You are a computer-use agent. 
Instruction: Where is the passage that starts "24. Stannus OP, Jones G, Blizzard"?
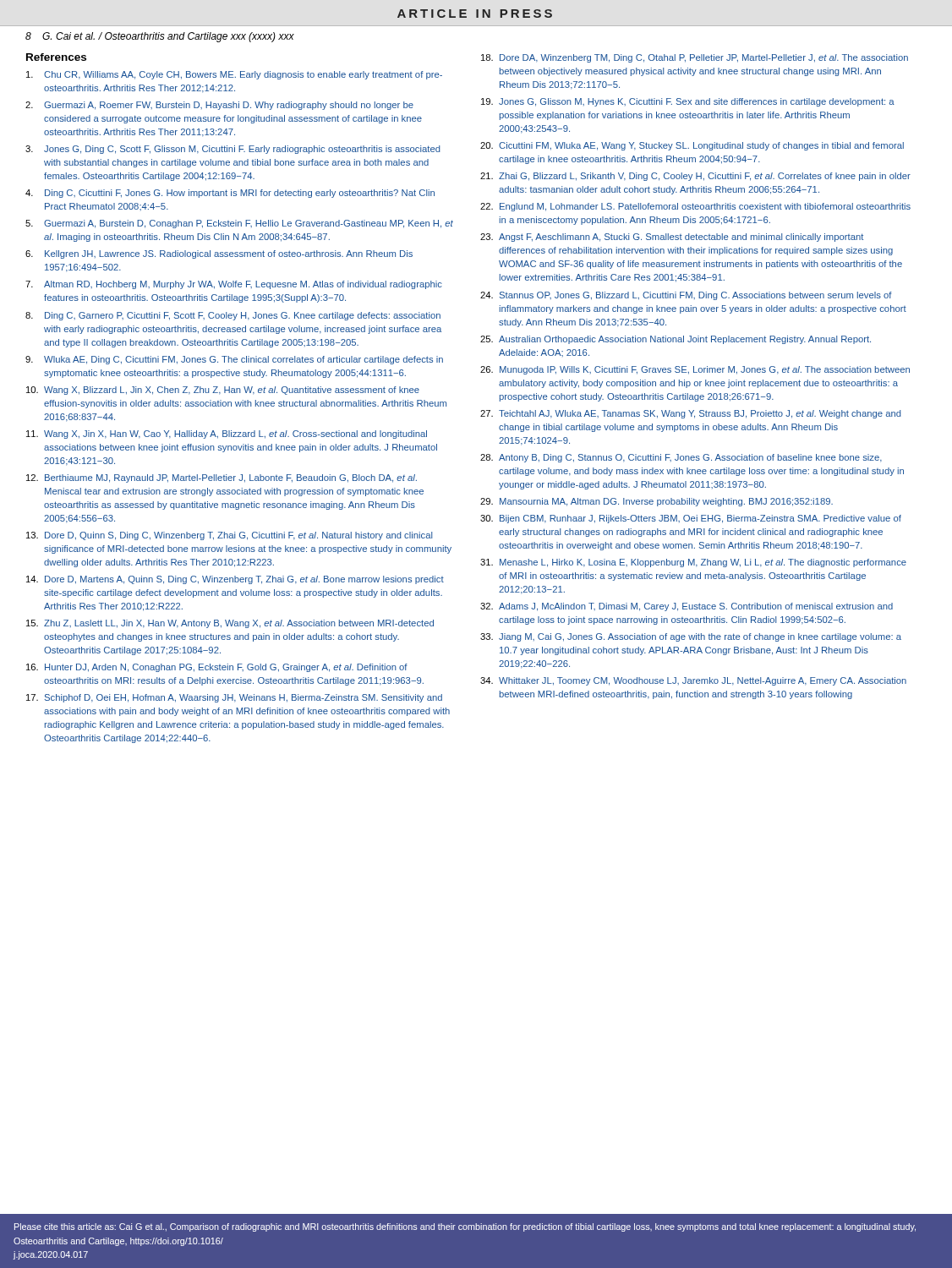[x=696, y=308]
